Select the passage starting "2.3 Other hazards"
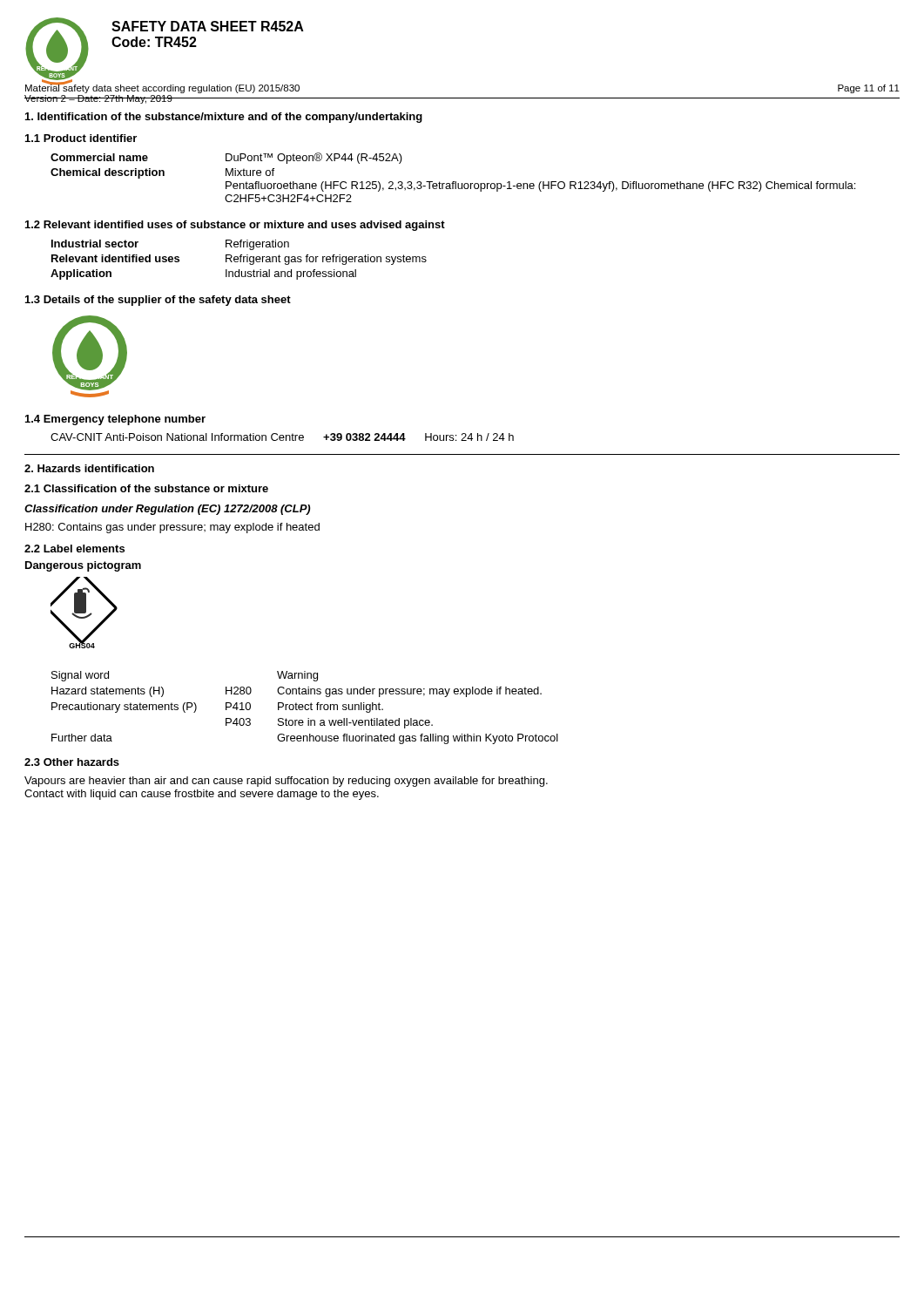The image size is (924, 1307). 72,762
